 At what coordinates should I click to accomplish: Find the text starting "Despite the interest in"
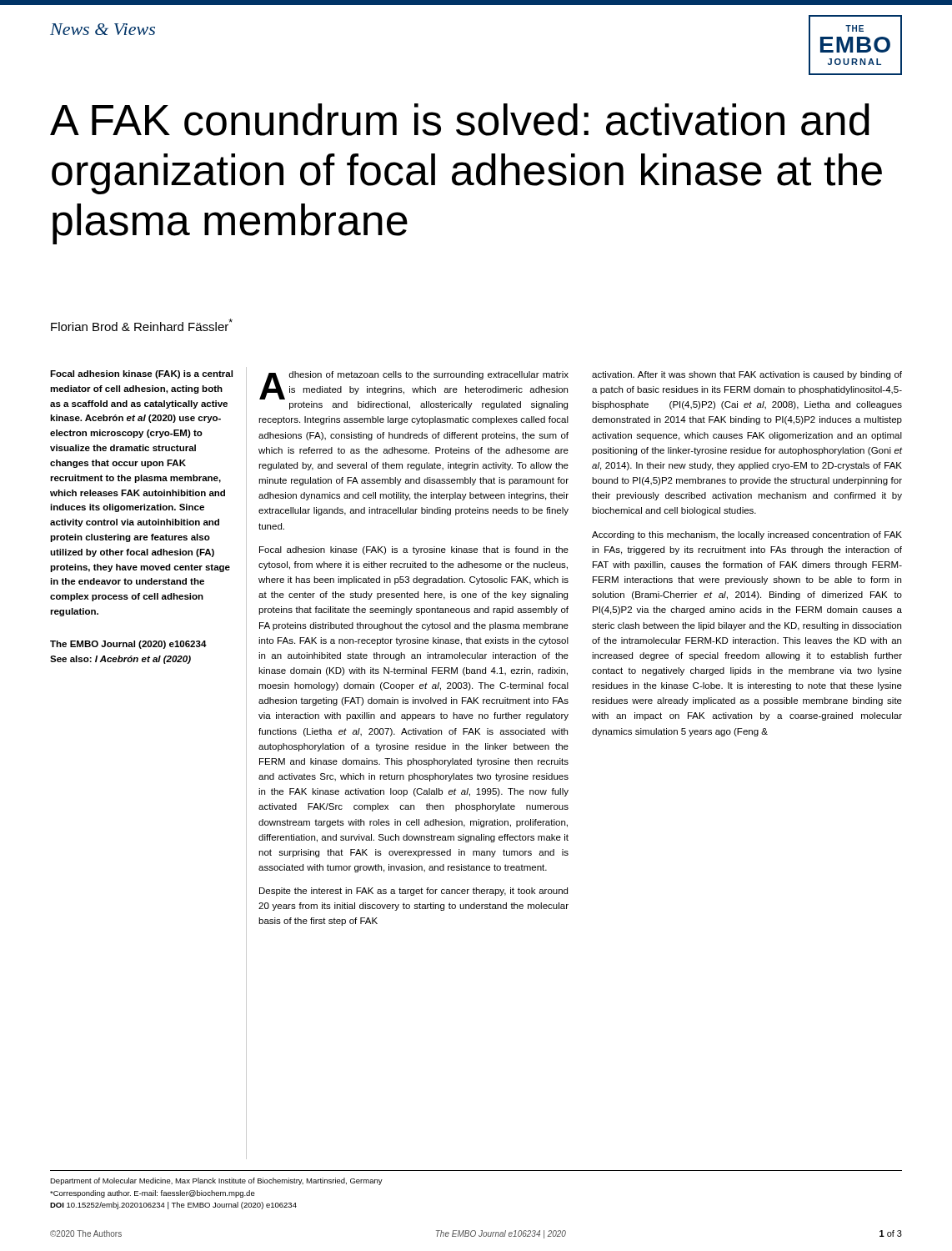[x=414, y=906]
